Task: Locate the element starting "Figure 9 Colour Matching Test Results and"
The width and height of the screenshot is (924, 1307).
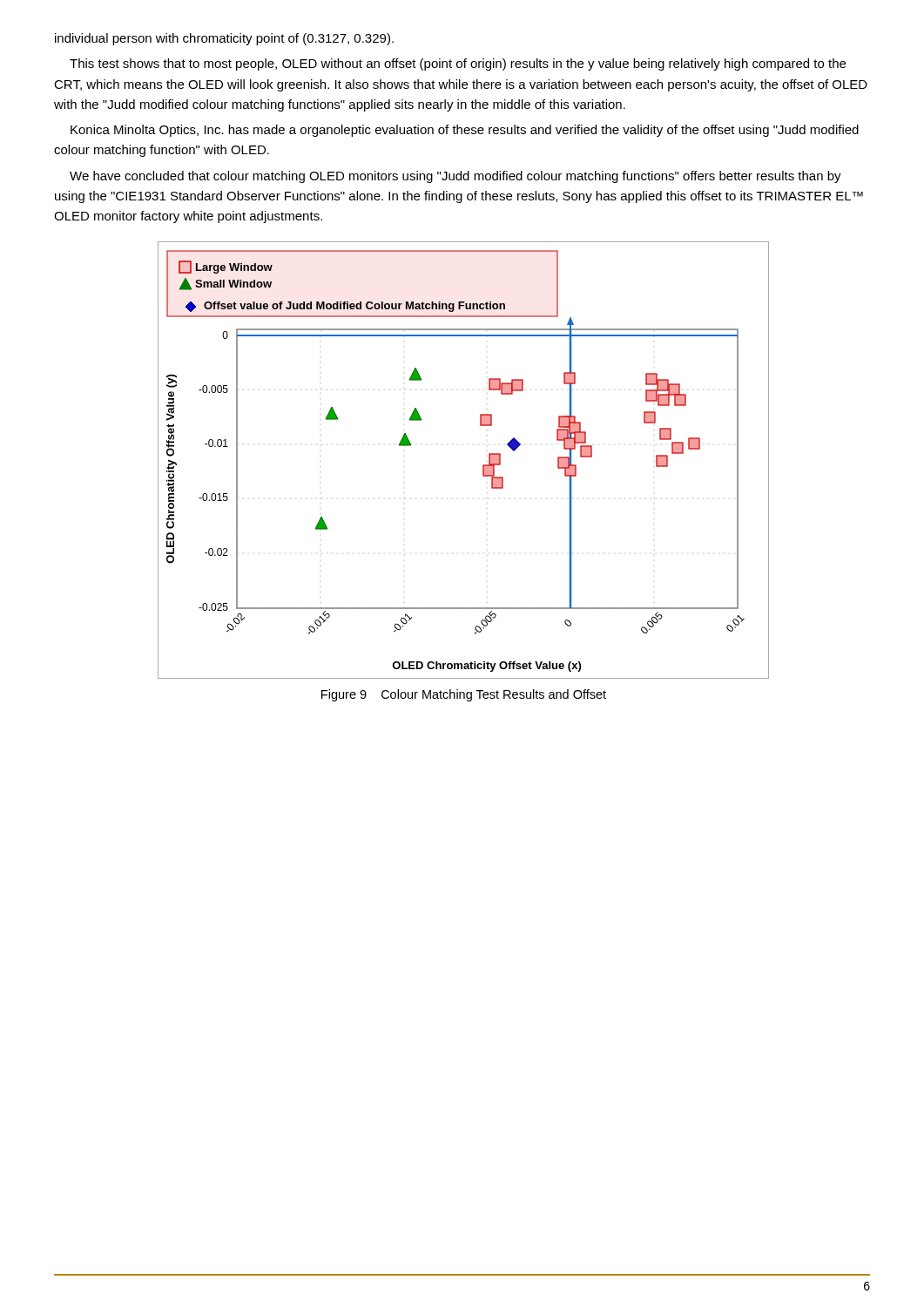Action: click(x=463, y=695)
